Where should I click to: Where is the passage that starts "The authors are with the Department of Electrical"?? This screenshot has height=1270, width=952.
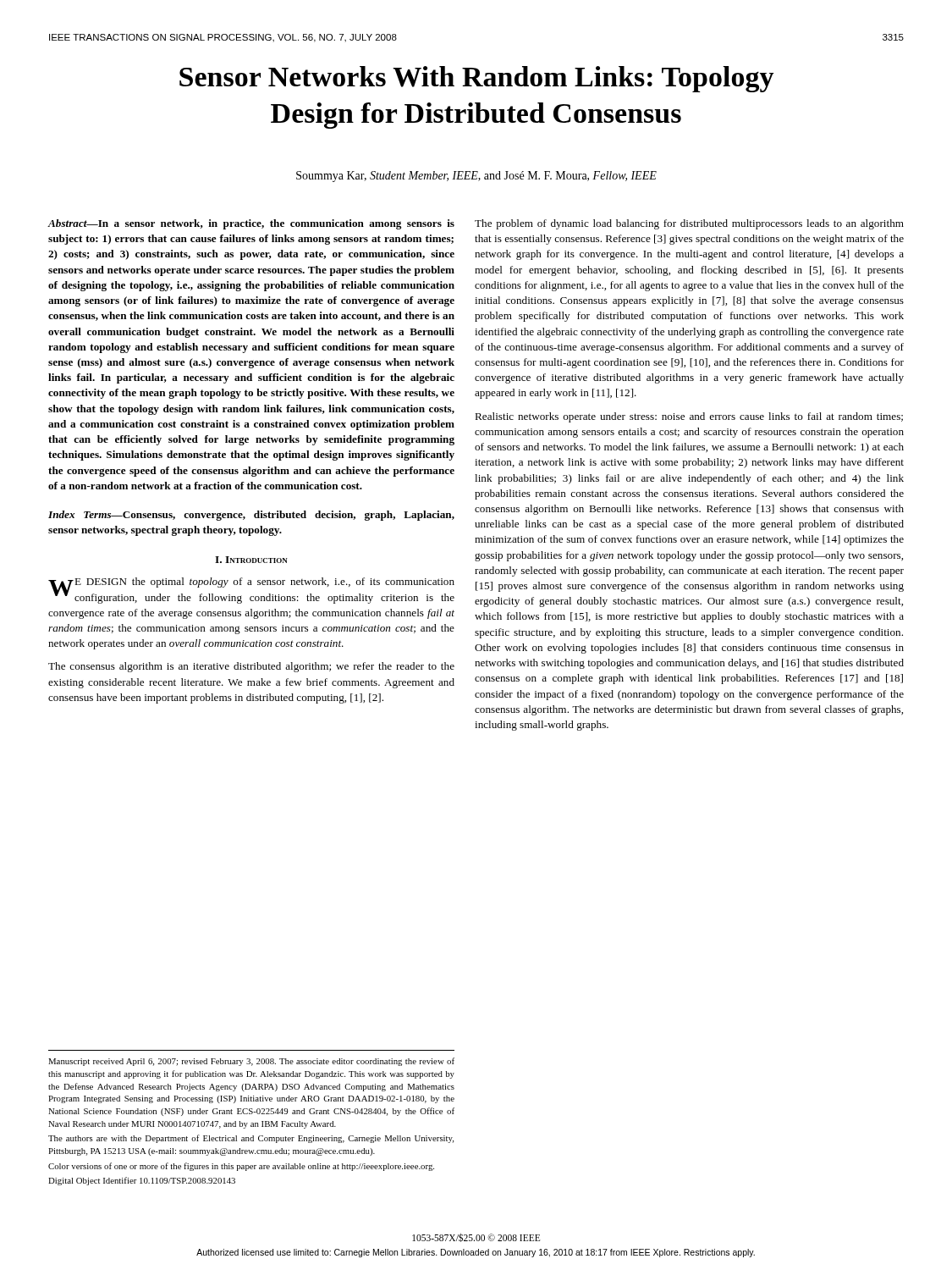click(x=251, y=1144)
